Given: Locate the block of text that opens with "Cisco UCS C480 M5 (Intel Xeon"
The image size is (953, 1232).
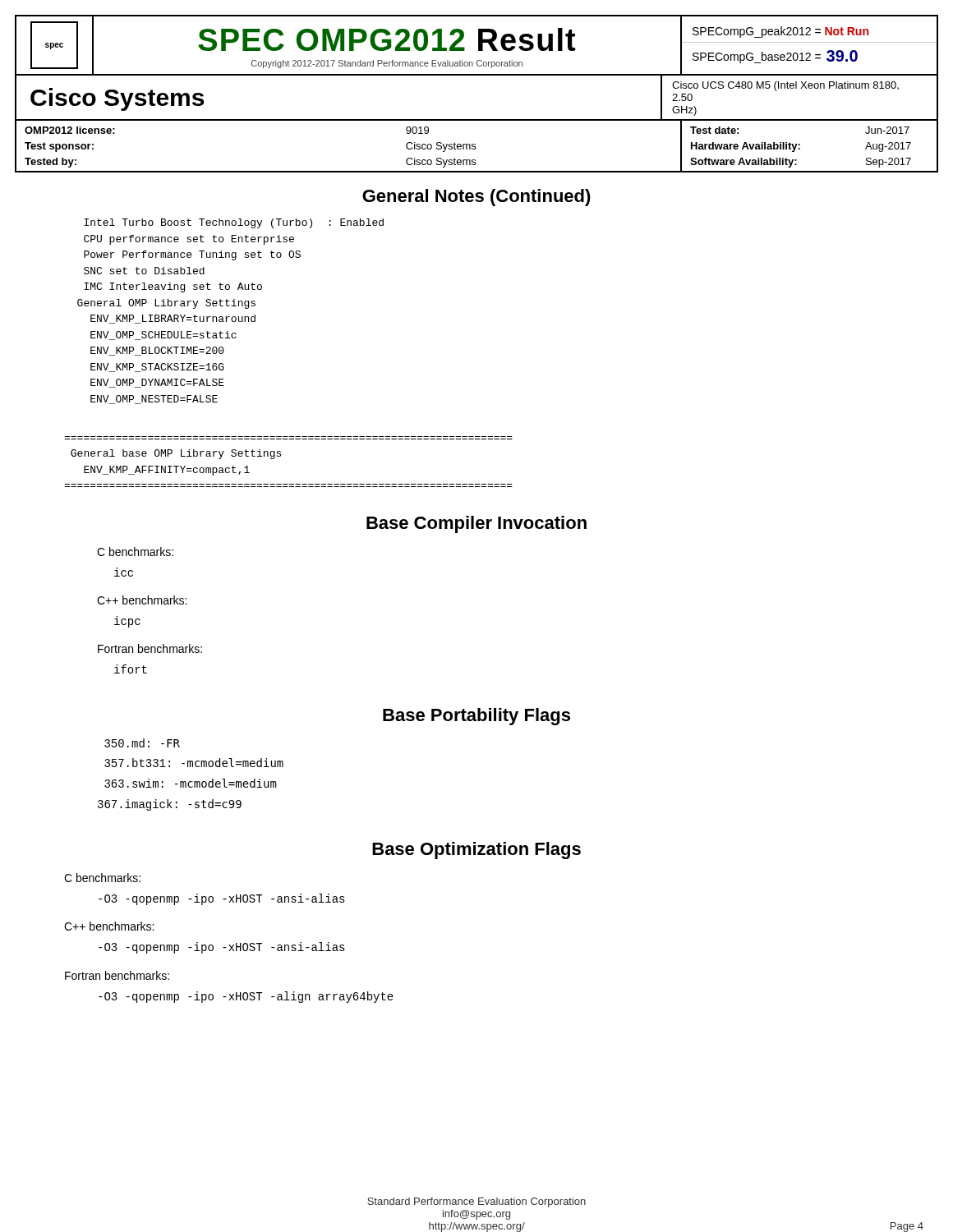Looking at the screenshot, I should tap(786, 97).
